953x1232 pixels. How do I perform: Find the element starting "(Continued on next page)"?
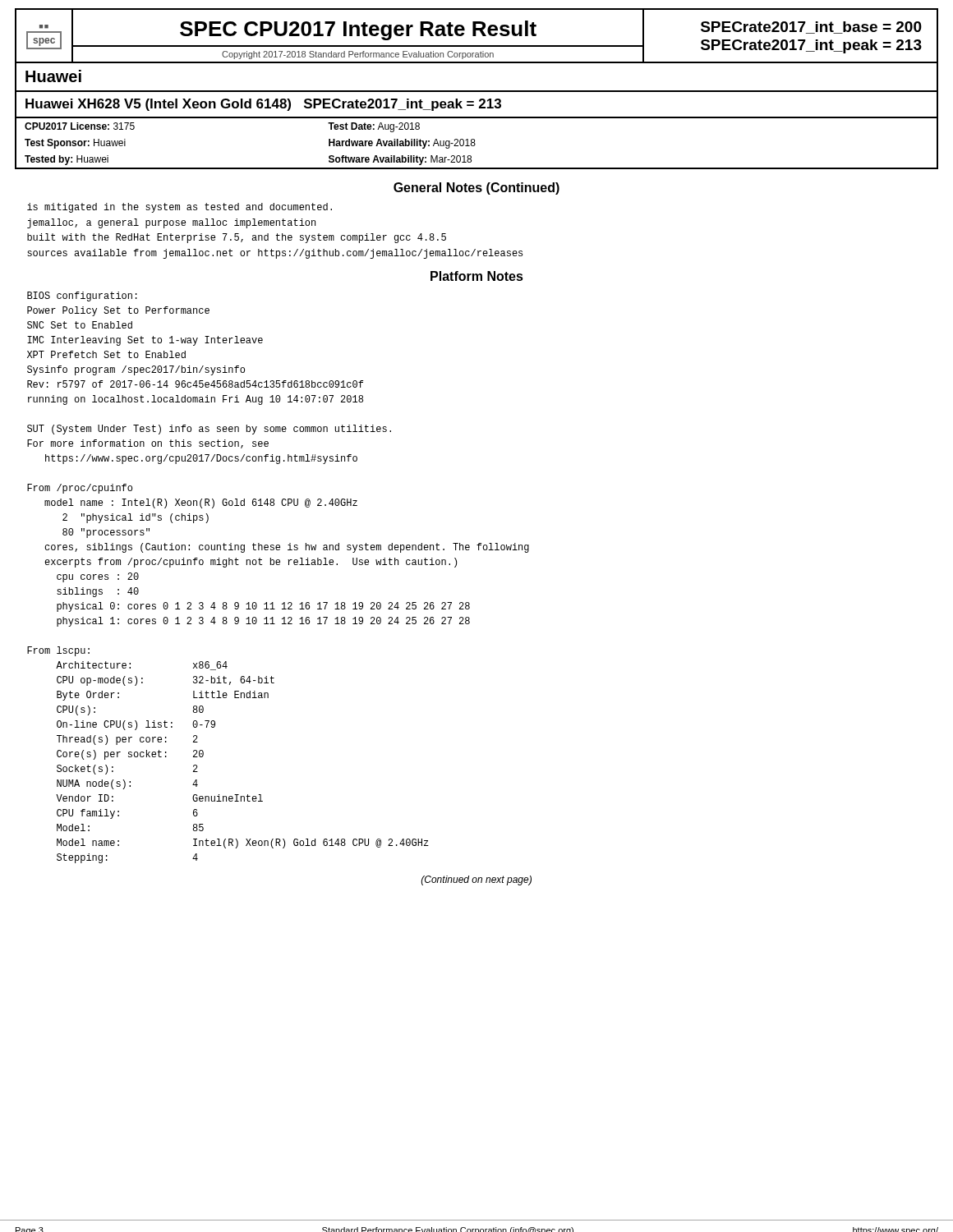pos(476,880)
